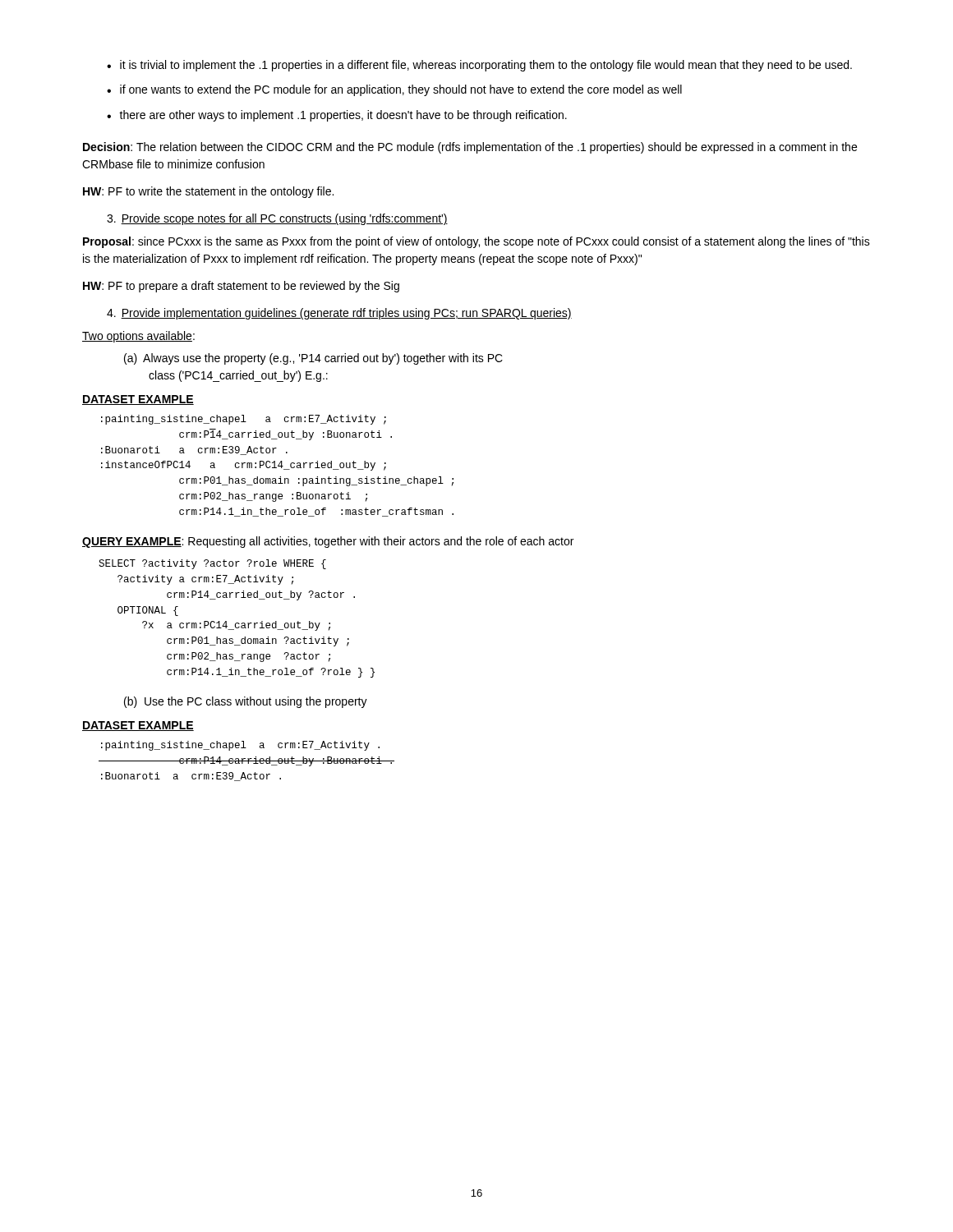Where is the section header that starts "3.Provide scope notes for all"?
The width and height of the screenshot is (953, 1232).
[277, 219]
